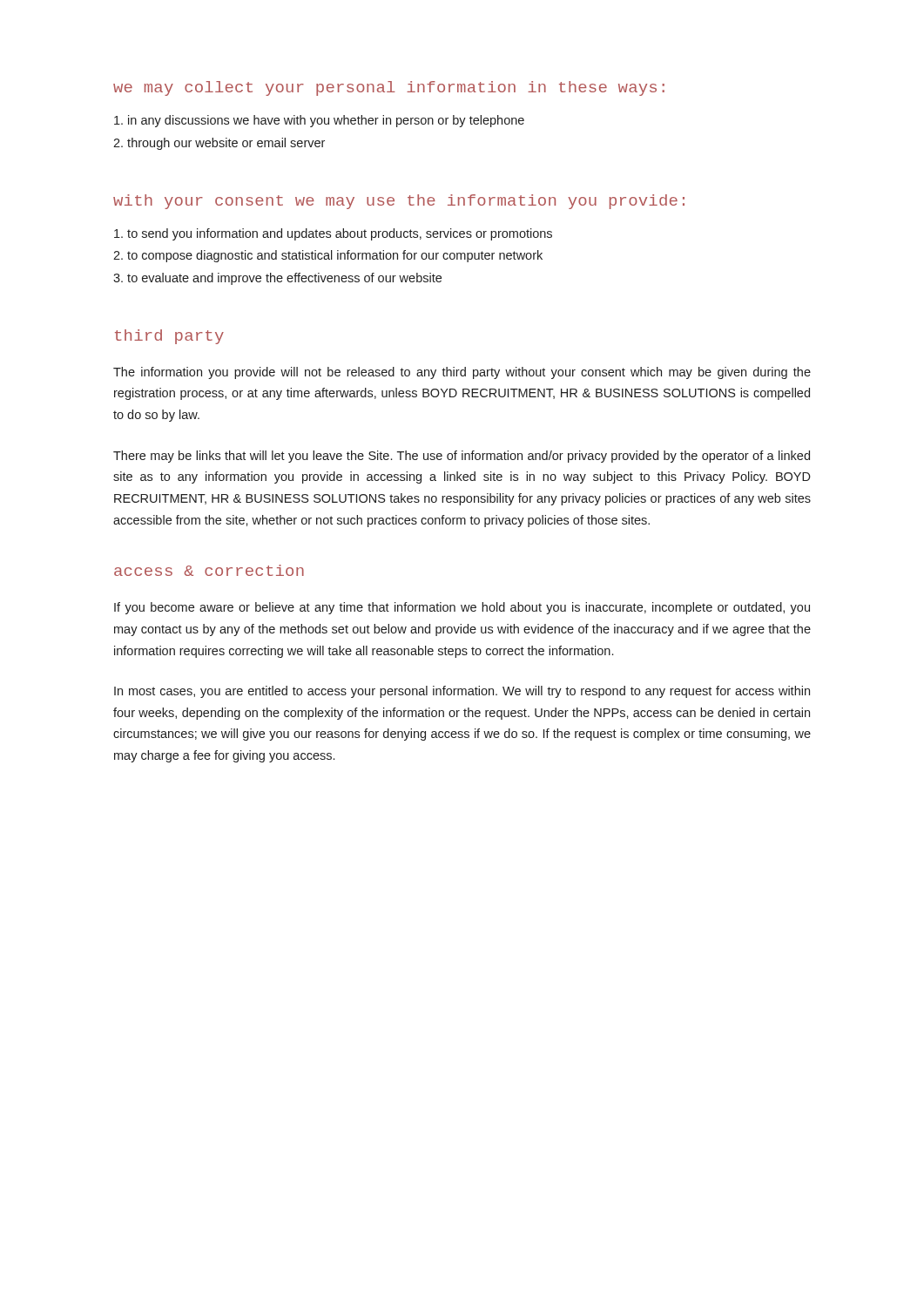Screen dimensions: 1307x924
Task: Navigate to the region starting "2. through our website or email server"
Action: 219,143
